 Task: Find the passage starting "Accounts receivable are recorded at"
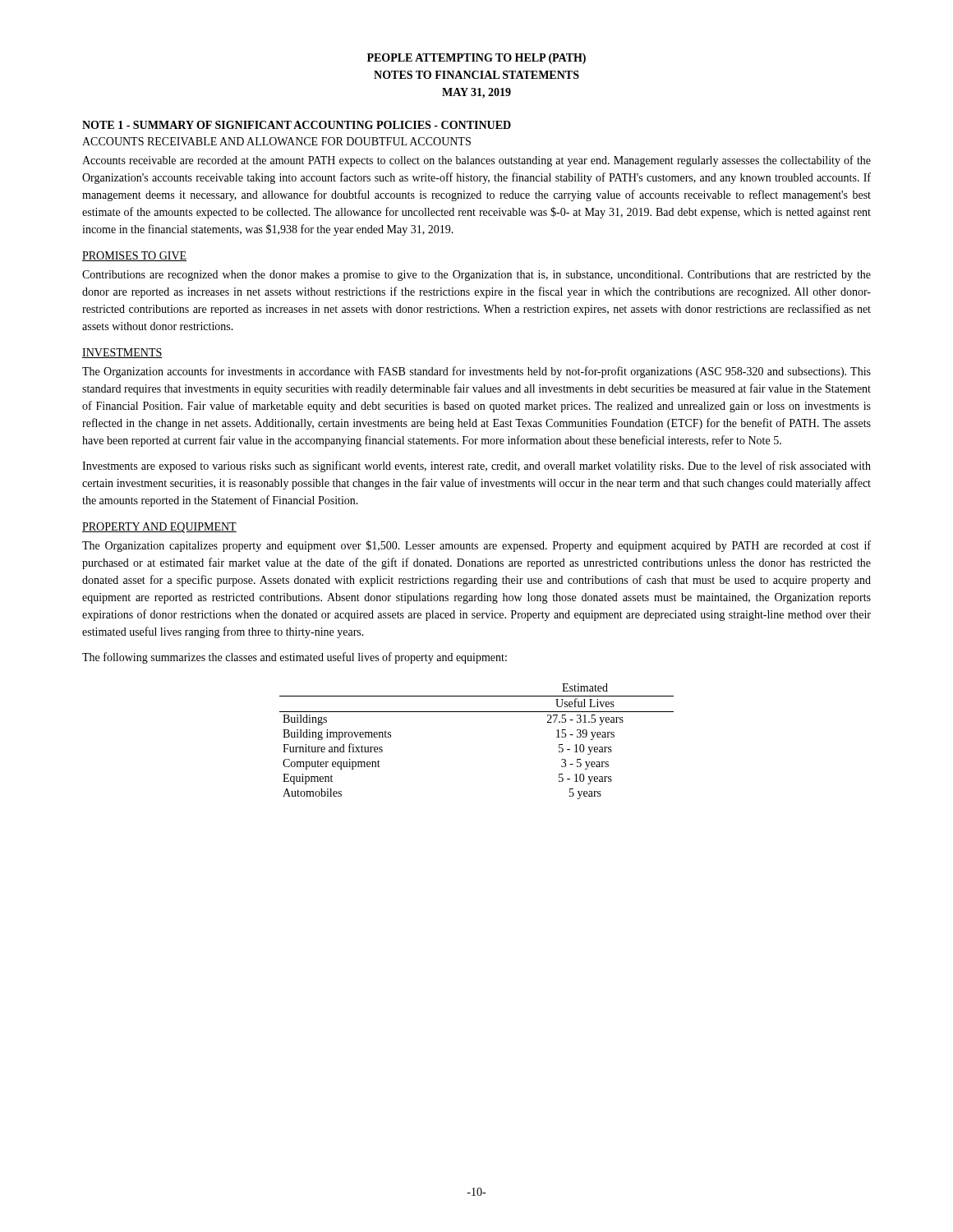[x=476, y=195]
